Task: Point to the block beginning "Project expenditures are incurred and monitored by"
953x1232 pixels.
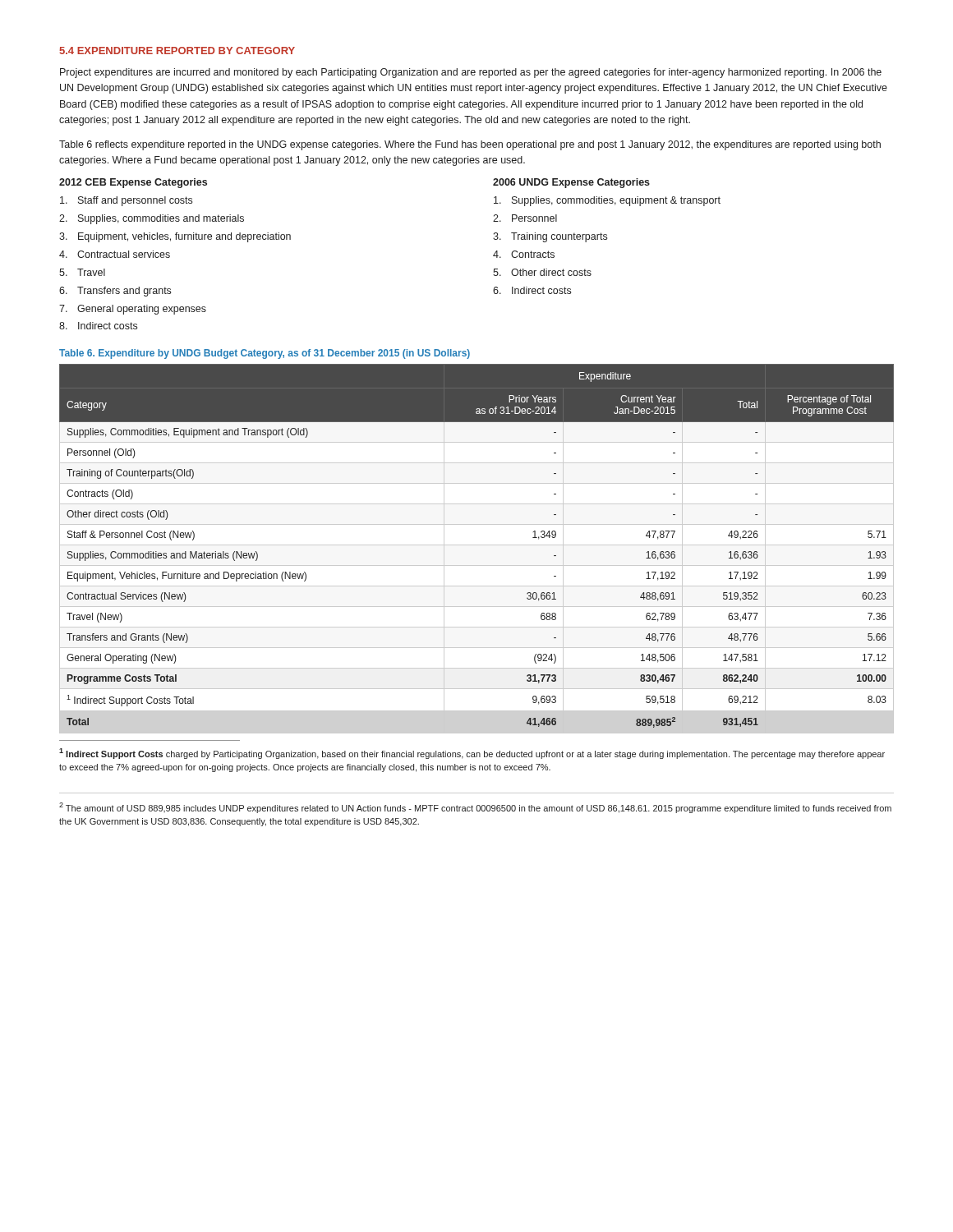Action: [x=473, y=96]
